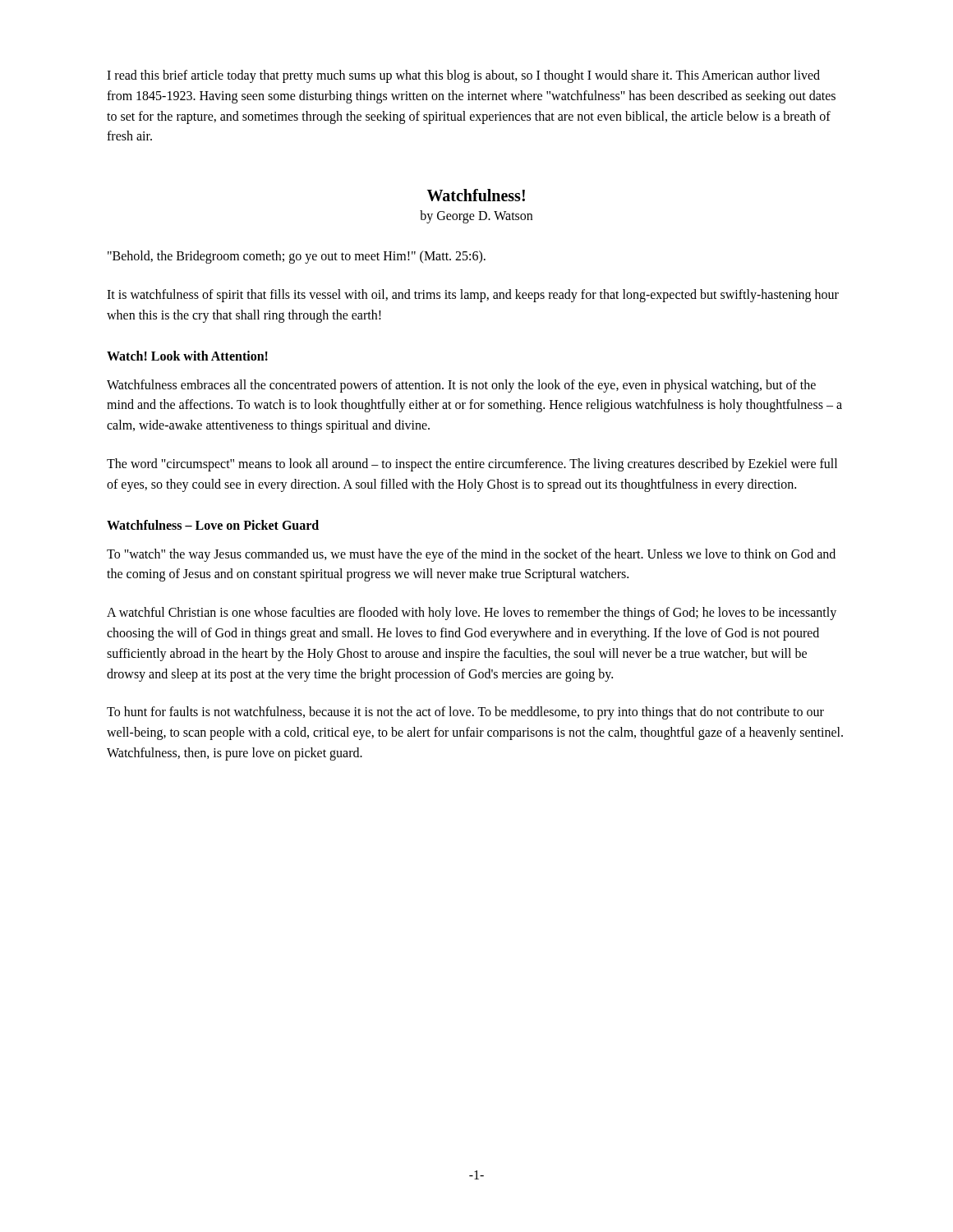Find the passage starting "Watchfulness – Love"
The width and height of the screenshot is (953, 1232).
[x=213, y=525]
